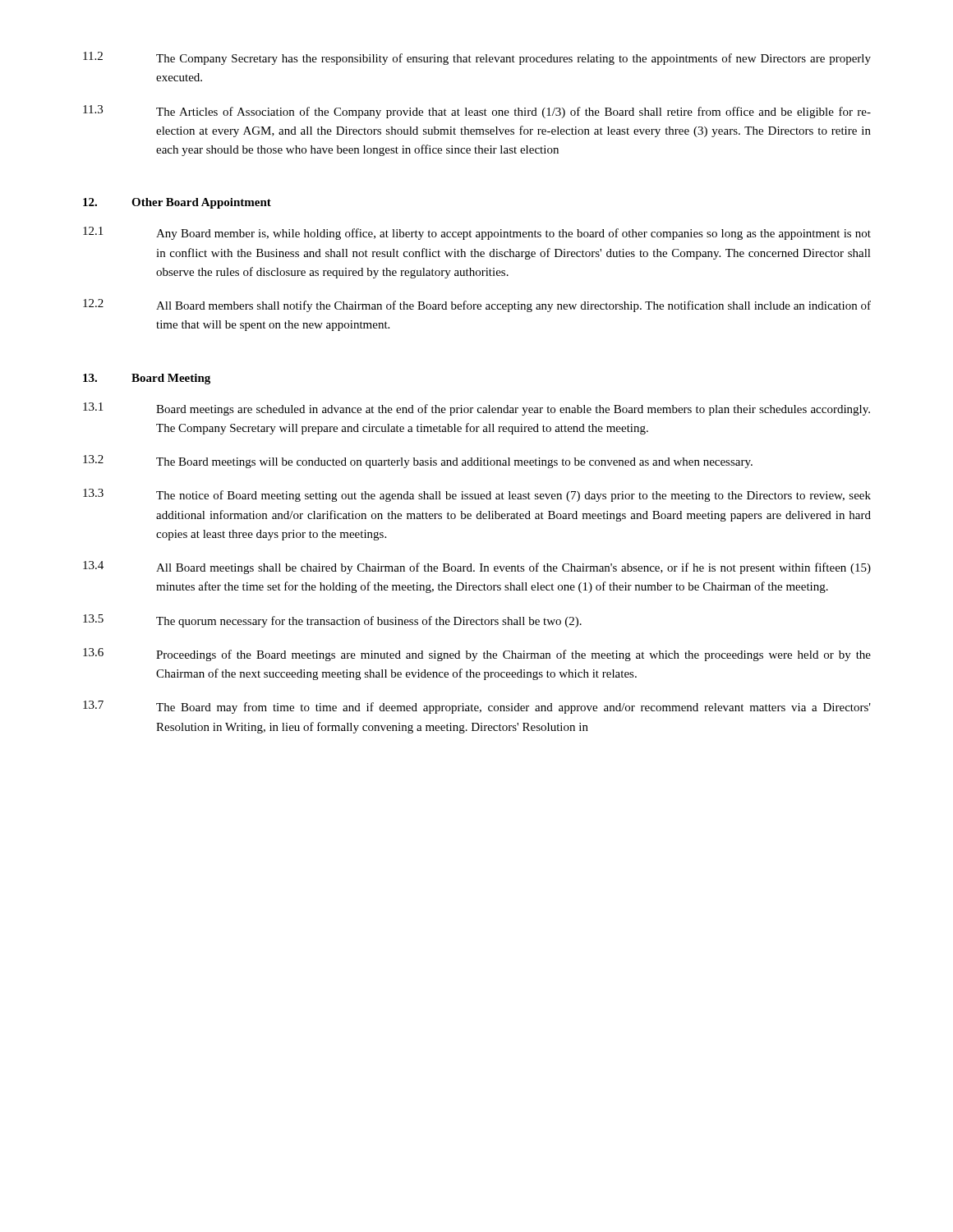The image size is (953, 1232).
Task: Locate the block of text that opens with "11.3 The Articles"
Action: click(x=476, y=131)
